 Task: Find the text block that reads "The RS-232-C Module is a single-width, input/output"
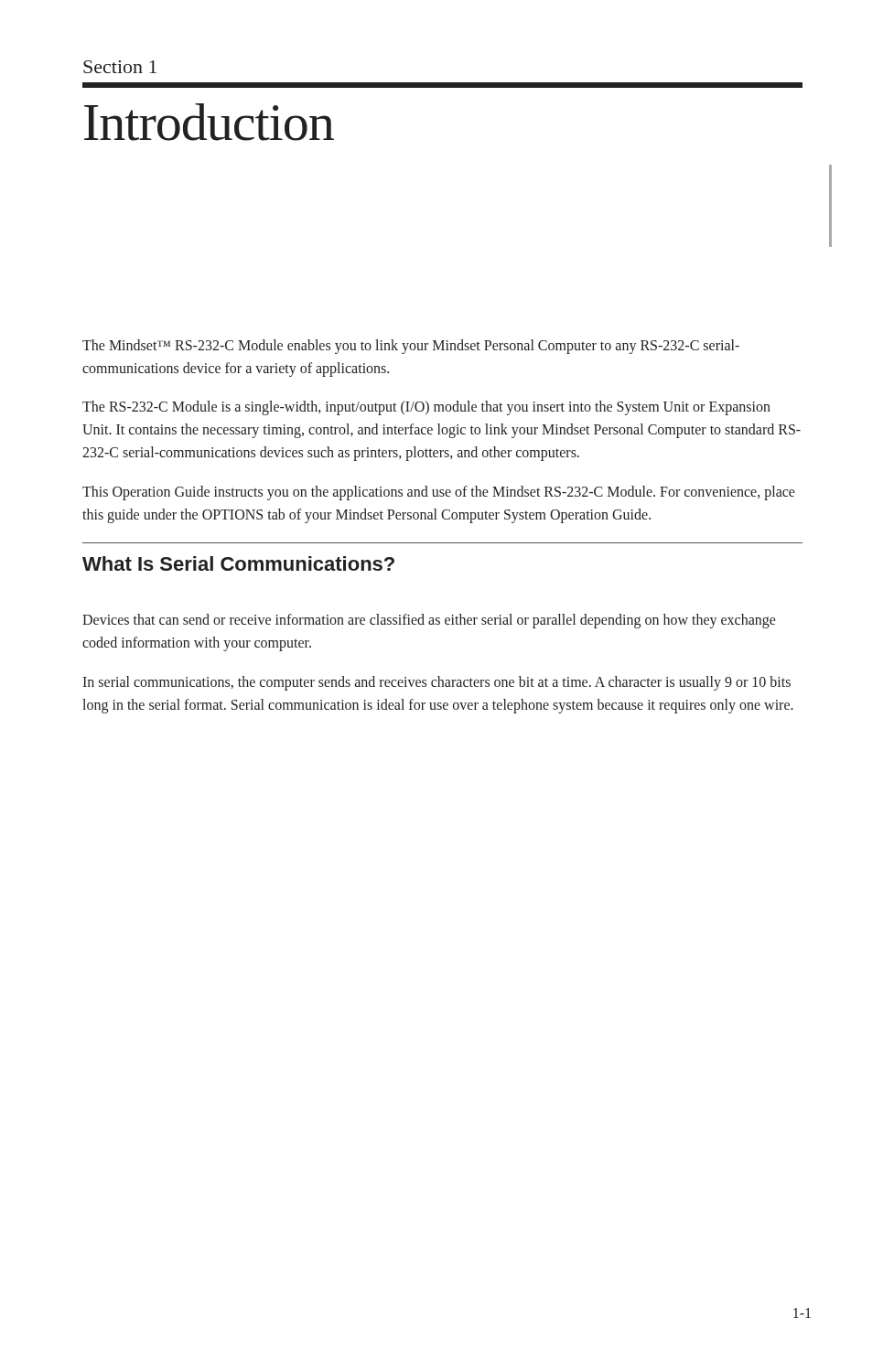[442, 430]
